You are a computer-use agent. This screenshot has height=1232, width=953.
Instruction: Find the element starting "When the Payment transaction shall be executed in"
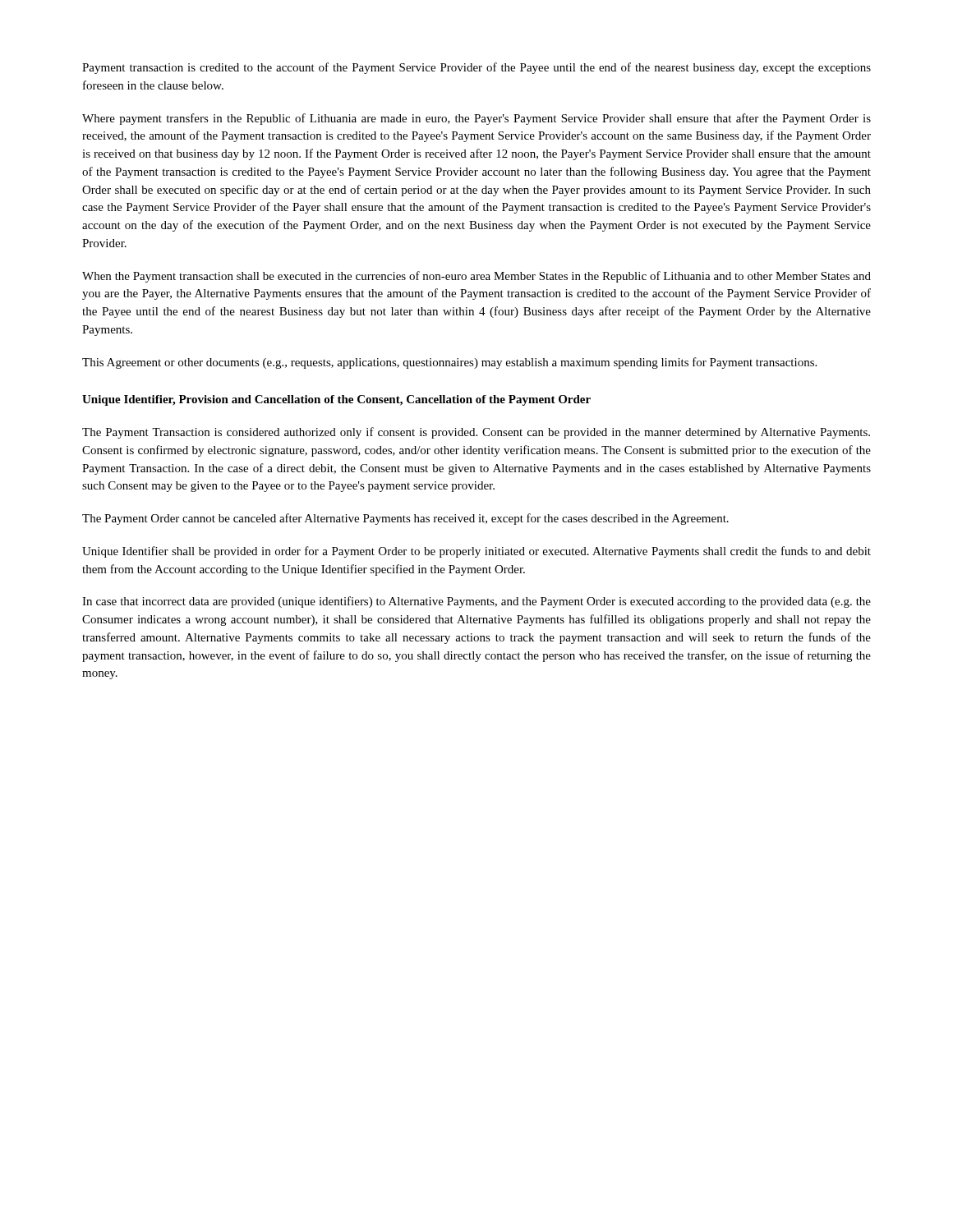476,302
